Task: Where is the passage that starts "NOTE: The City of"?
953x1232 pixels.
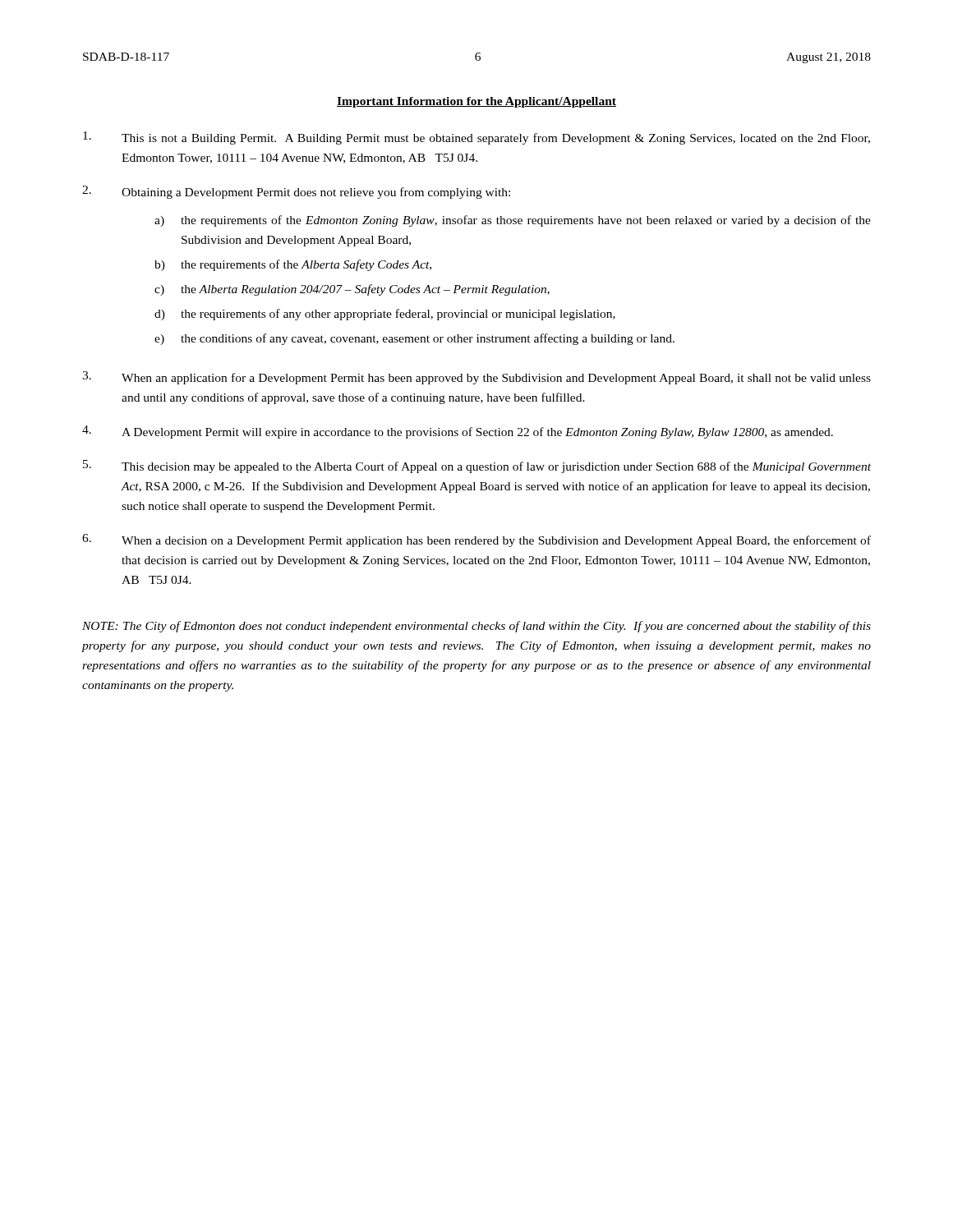Action: [476, 655]
